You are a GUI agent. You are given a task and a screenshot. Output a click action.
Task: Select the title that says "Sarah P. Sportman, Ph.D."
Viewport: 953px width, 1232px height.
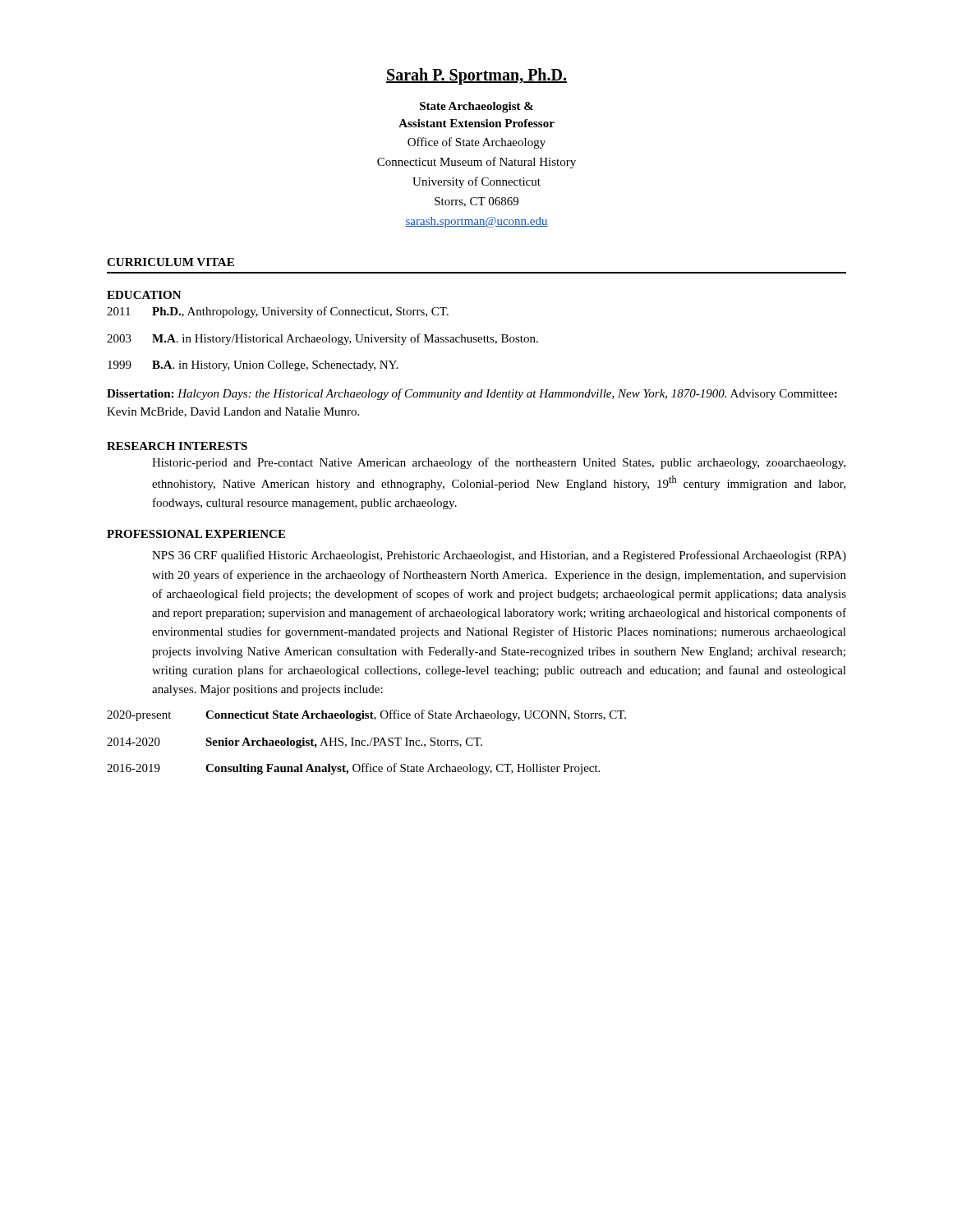coord(476,75)
